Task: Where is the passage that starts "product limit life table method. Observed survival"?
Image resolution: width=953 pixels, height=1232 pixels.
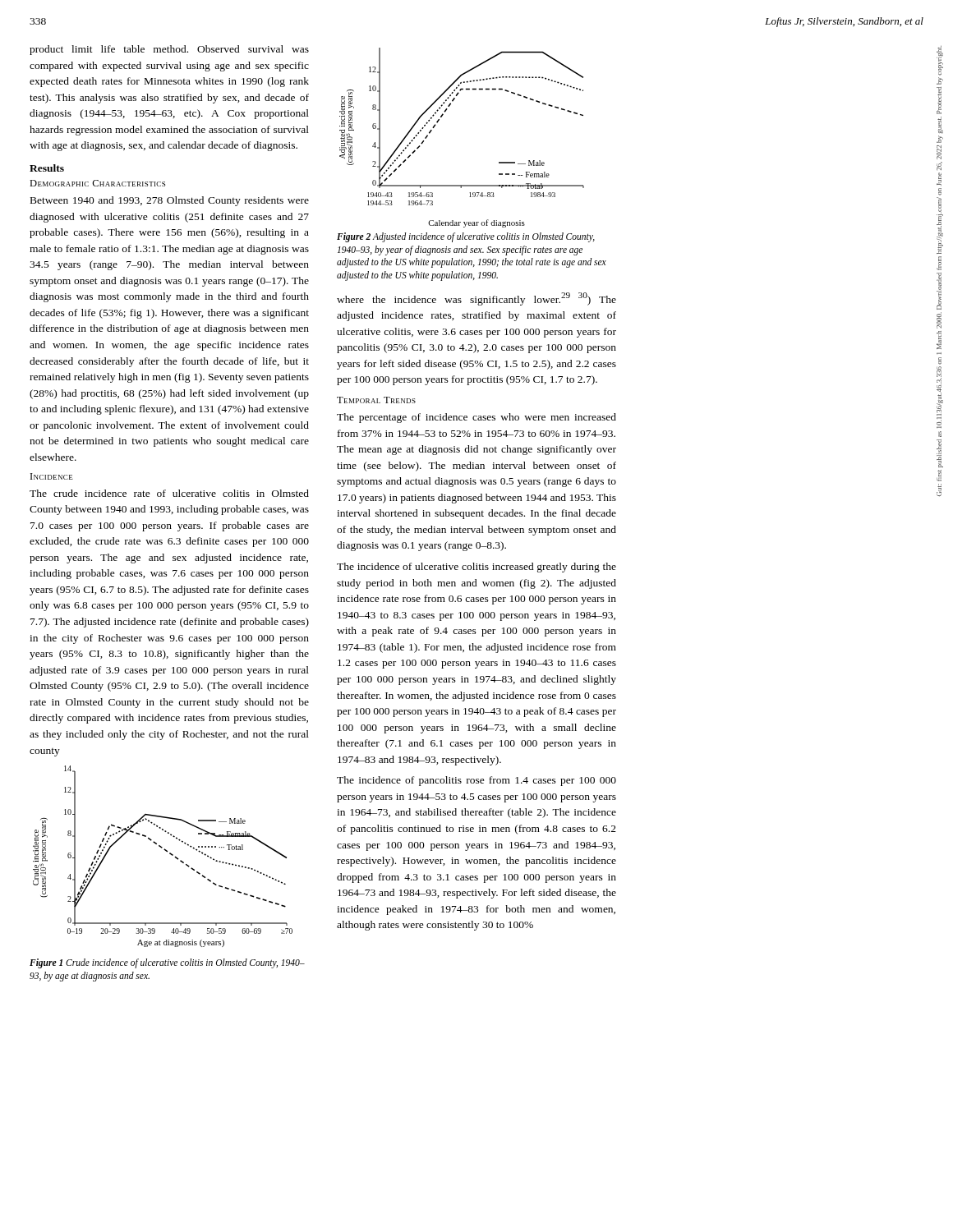Action: pos(169,97)
